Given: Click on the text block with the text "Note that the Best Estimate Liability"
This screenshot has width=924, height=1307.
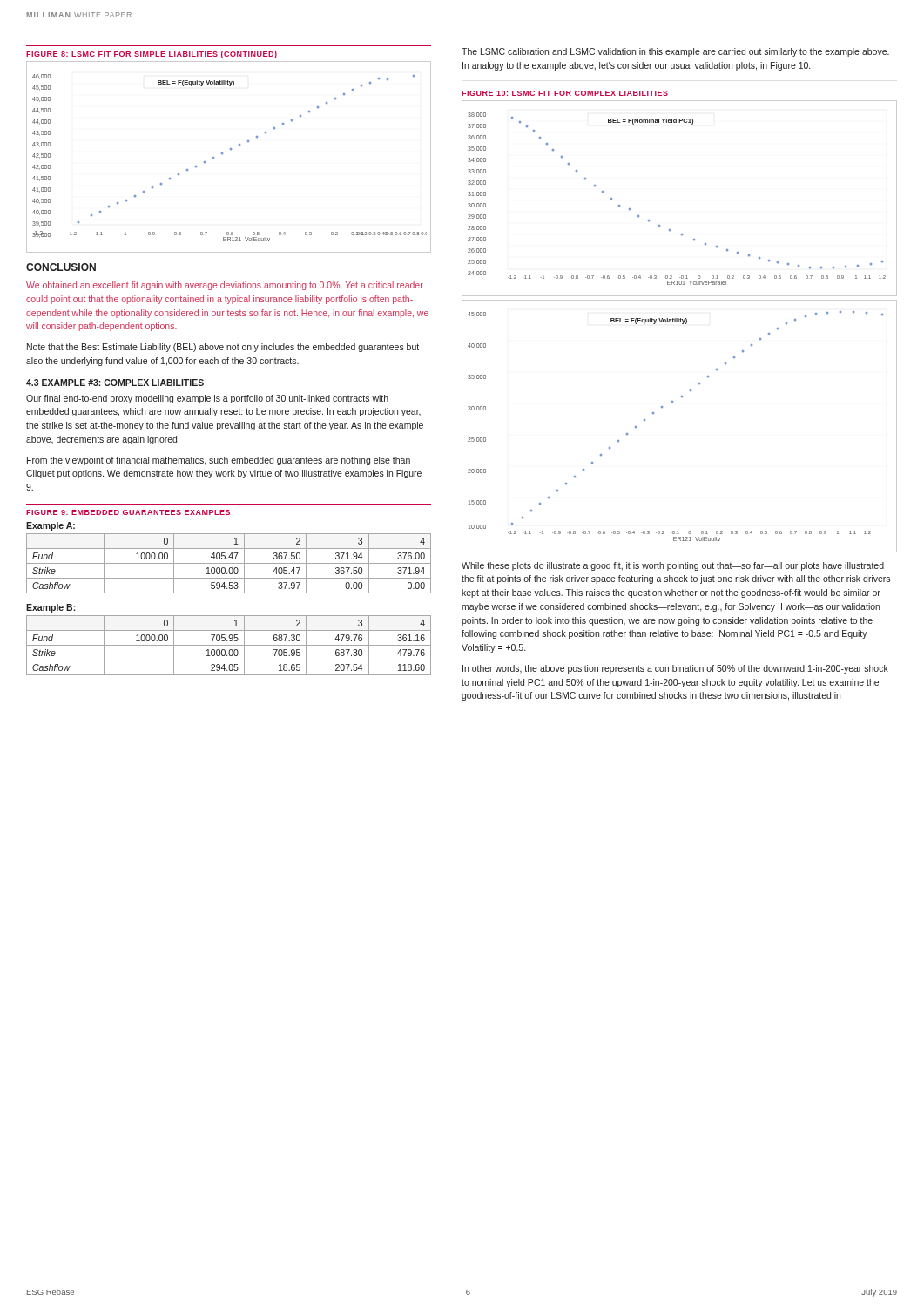Looking at the screenshot, I should [223, 354].
